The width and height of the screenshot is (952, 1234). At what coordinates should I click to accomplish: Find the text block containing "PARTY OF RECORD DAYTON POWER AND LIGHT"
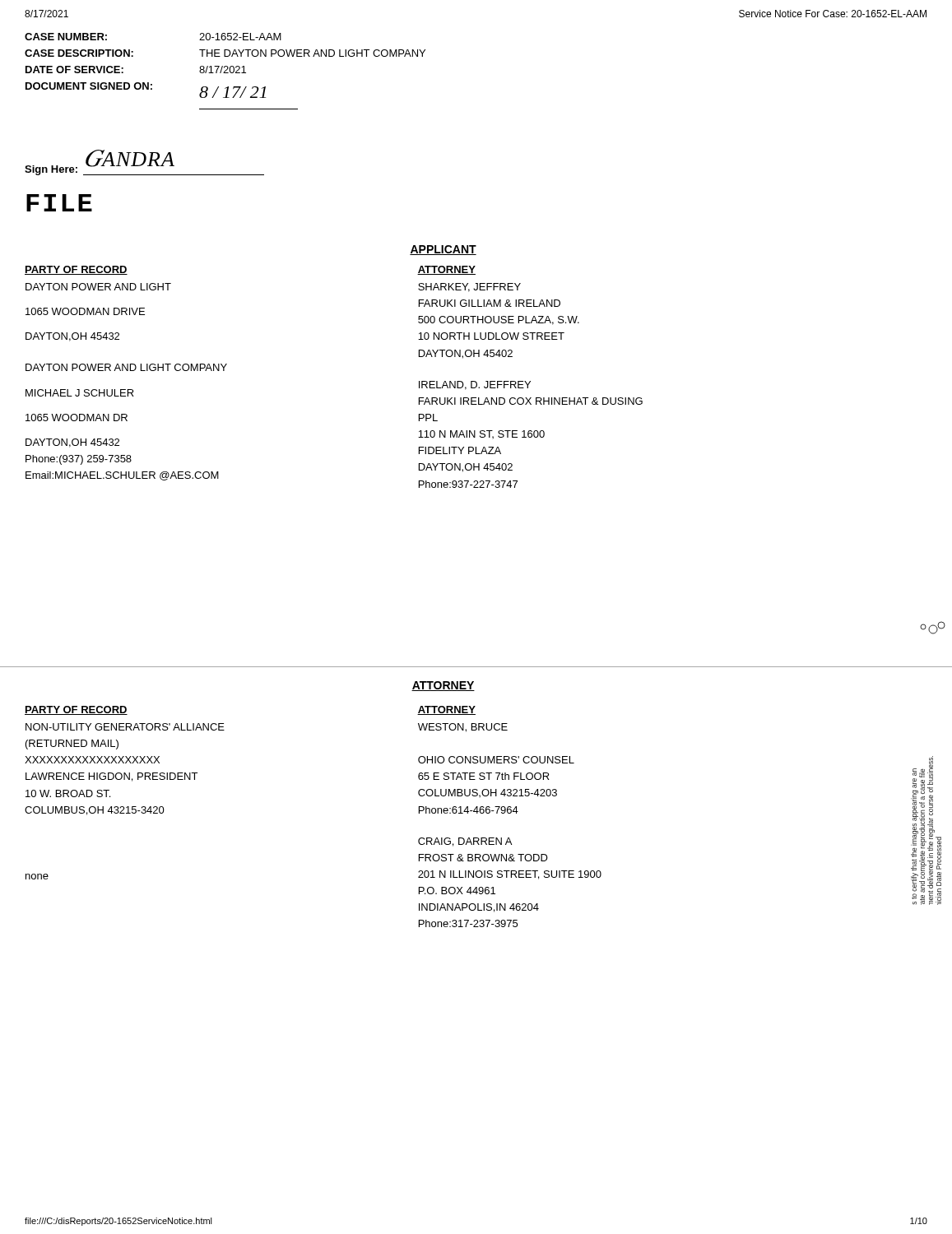pyautogui.click(x=213, y=374)
